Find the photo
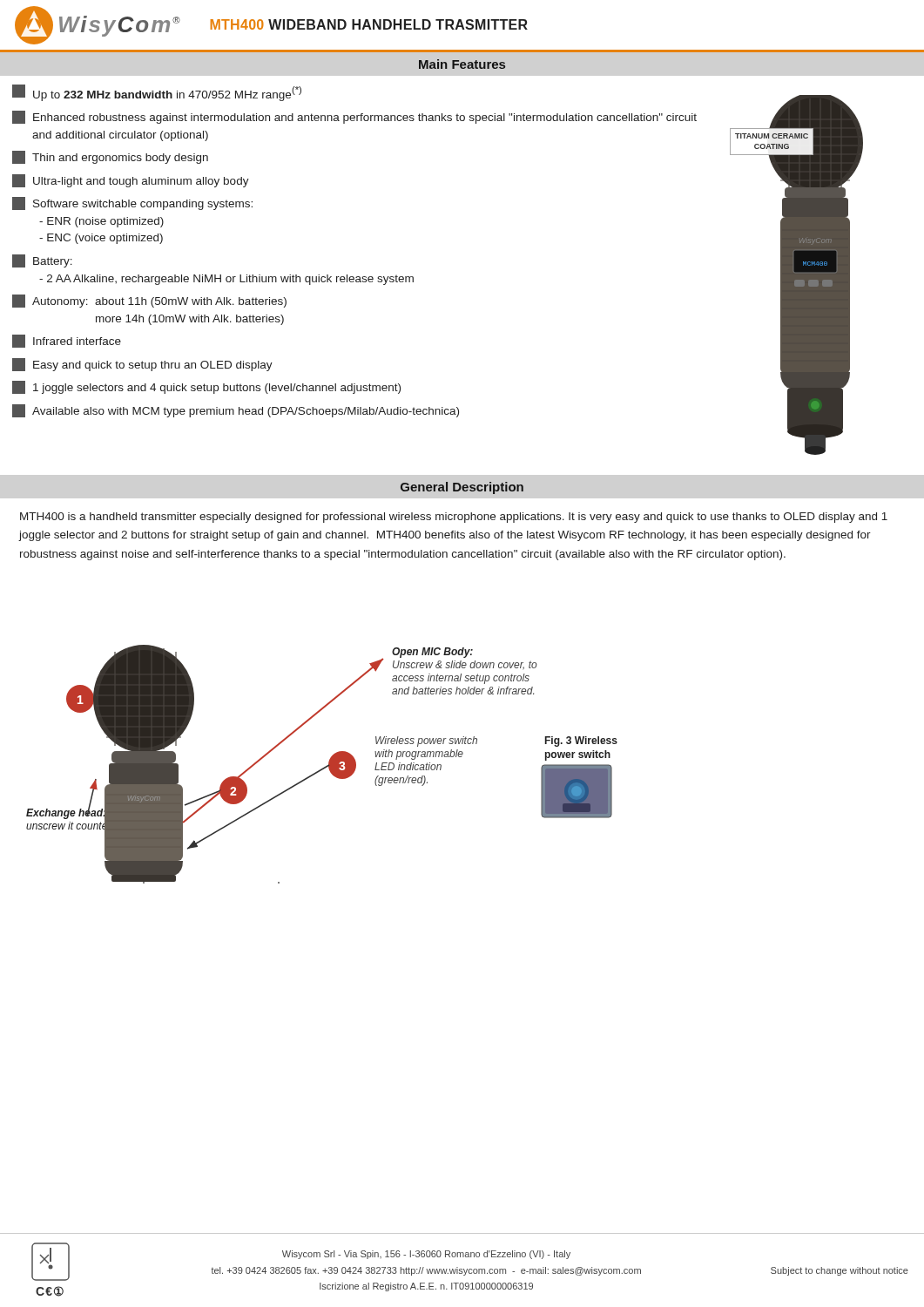 pyautogui.click(x=815, y=276)
